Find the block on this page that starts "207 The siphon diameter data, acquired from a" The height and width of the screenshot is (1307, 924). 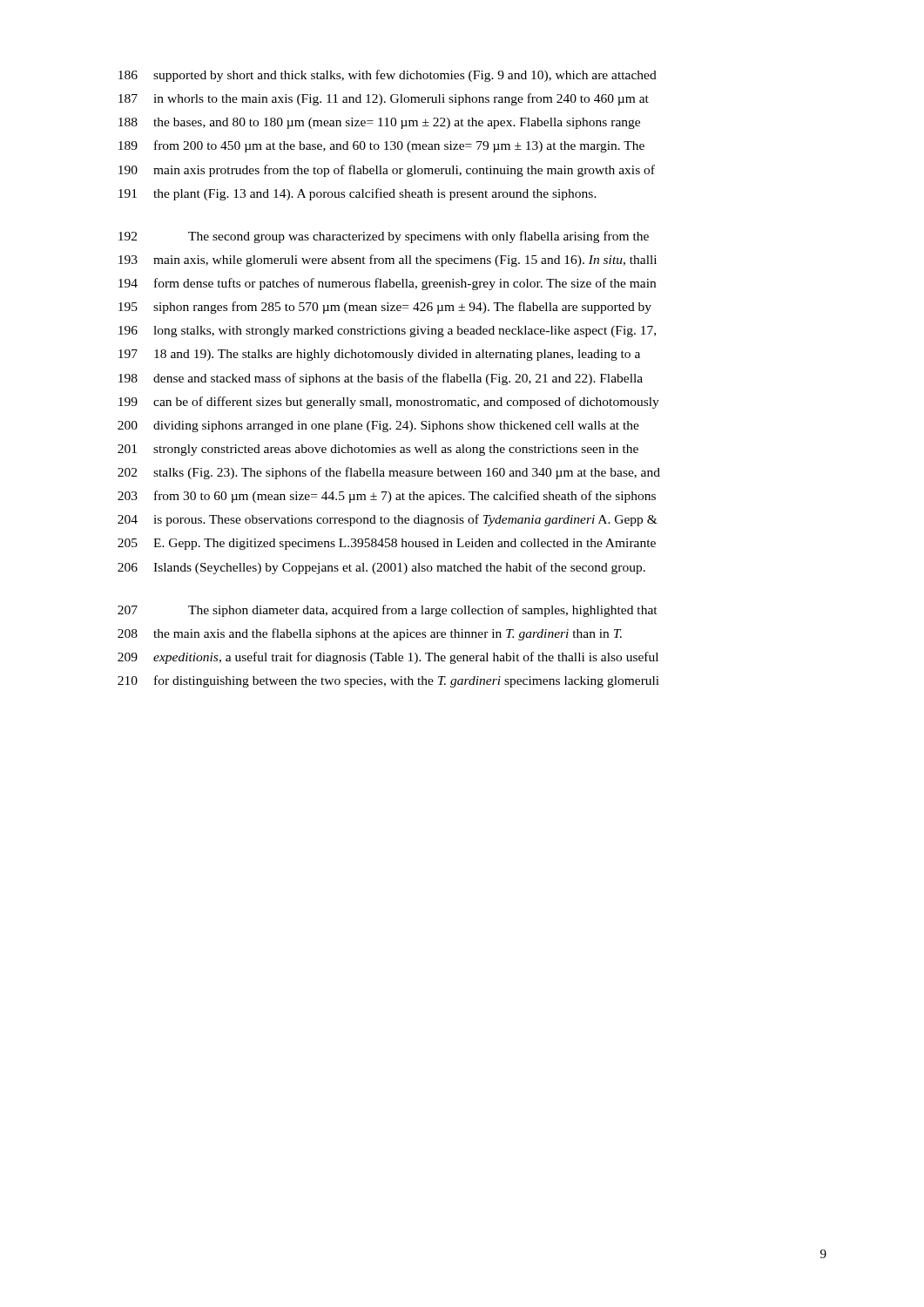point(462,645)
